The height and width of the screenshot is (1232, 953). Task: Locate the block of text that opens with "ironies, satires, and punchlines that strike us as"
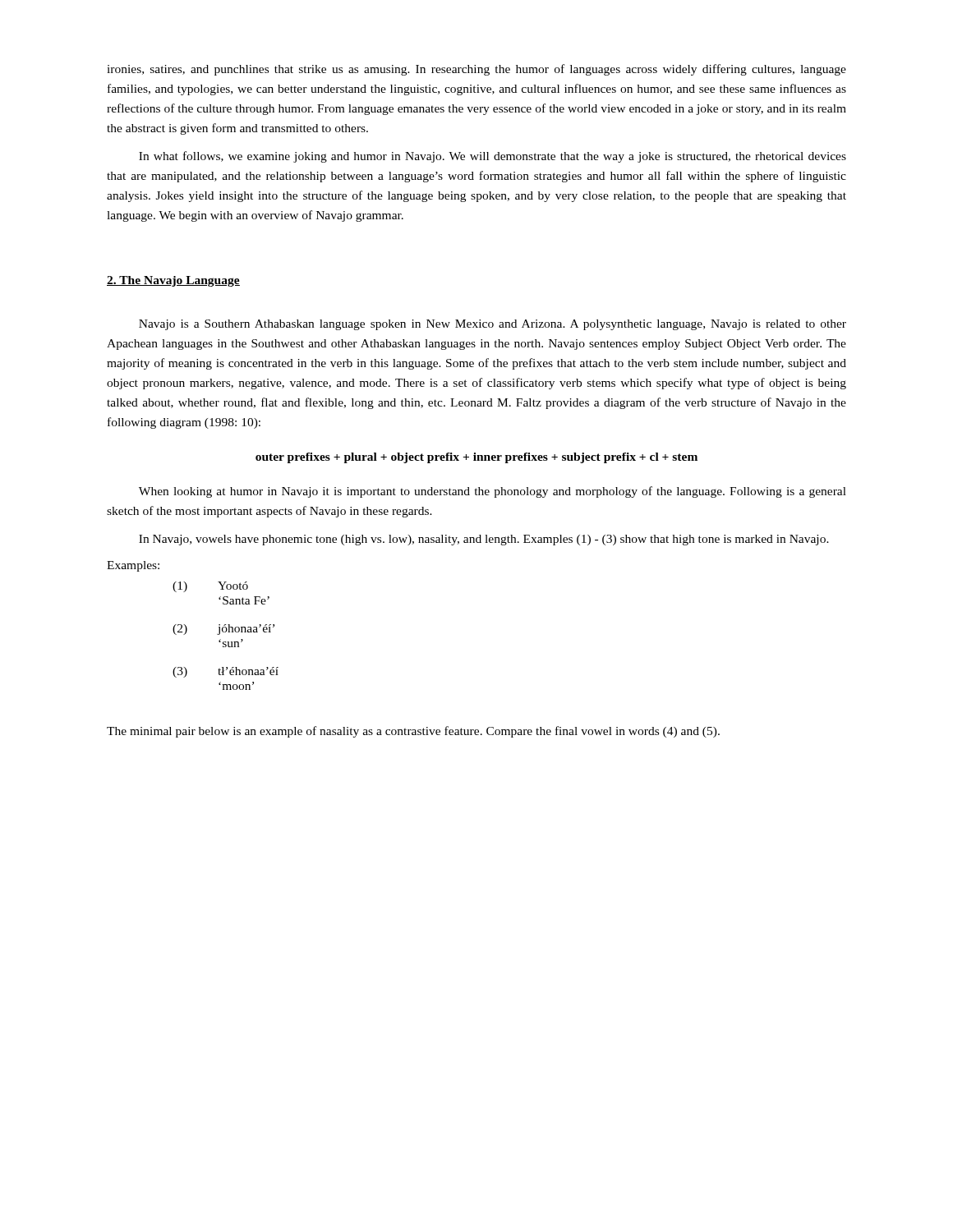pos(476,99)
